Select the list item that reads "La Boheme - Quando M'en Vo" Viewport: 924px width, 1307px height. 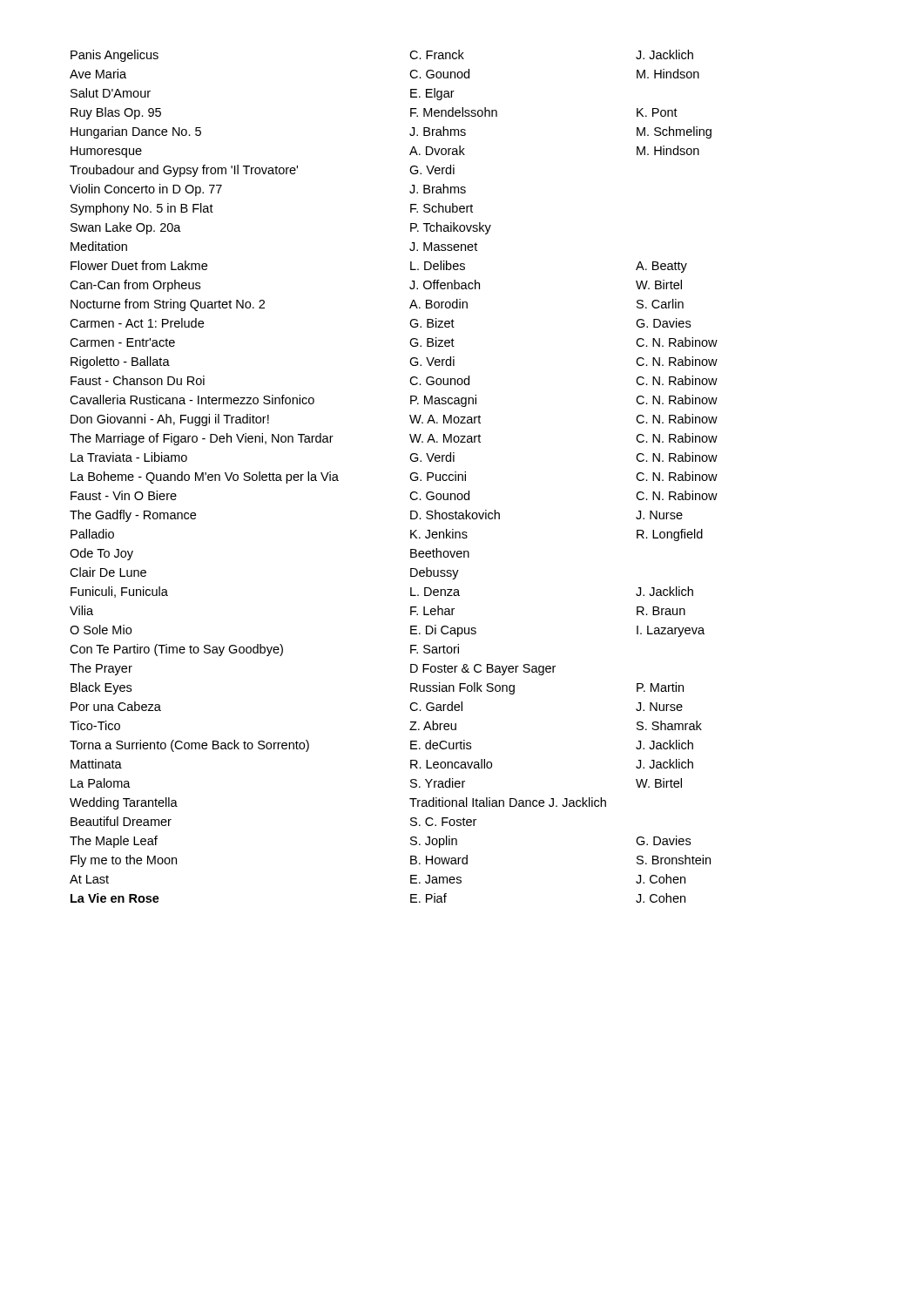462,477
